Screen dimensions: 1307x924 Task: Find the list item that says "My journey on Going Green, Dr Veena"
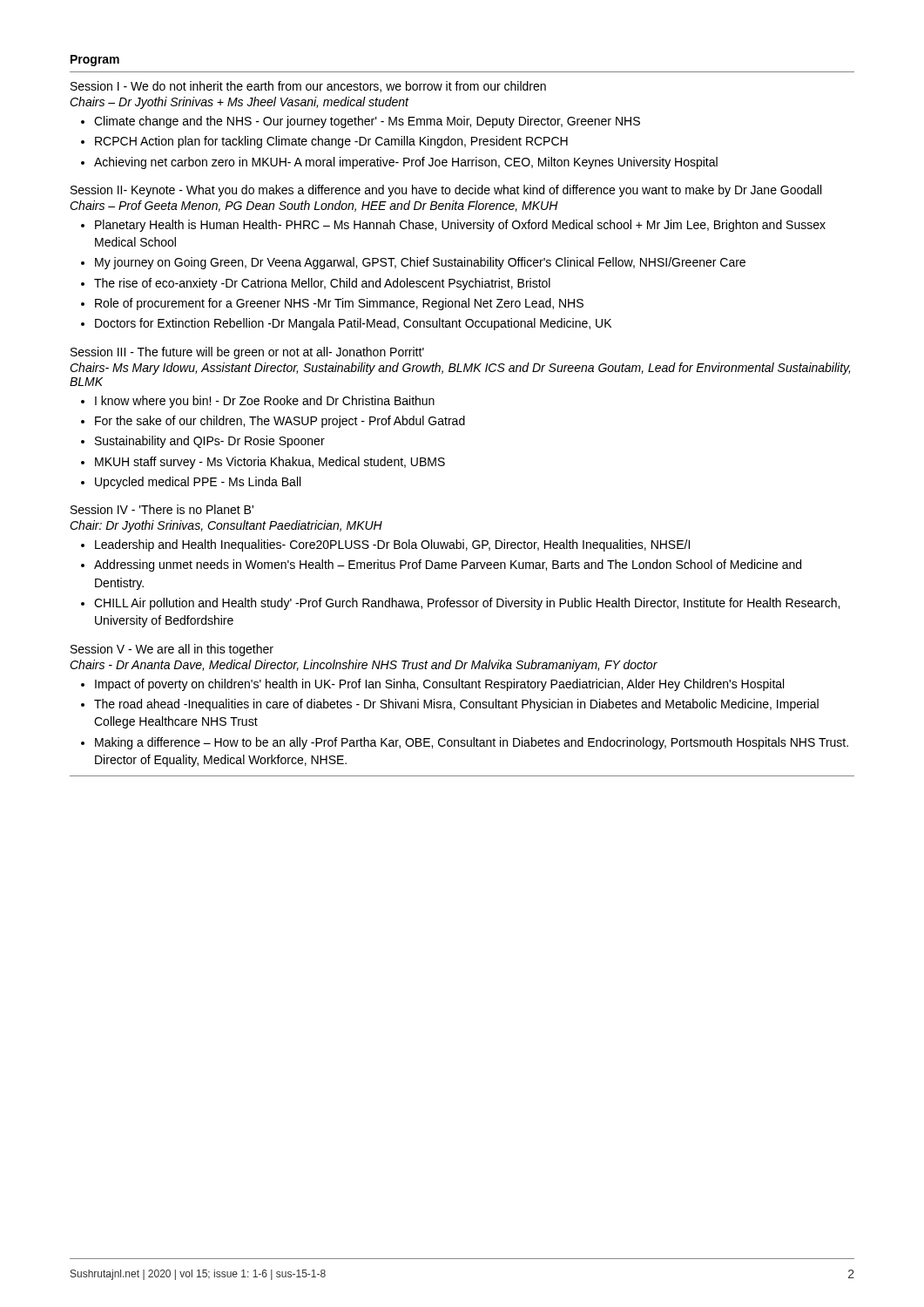click(x=420, y=263)
